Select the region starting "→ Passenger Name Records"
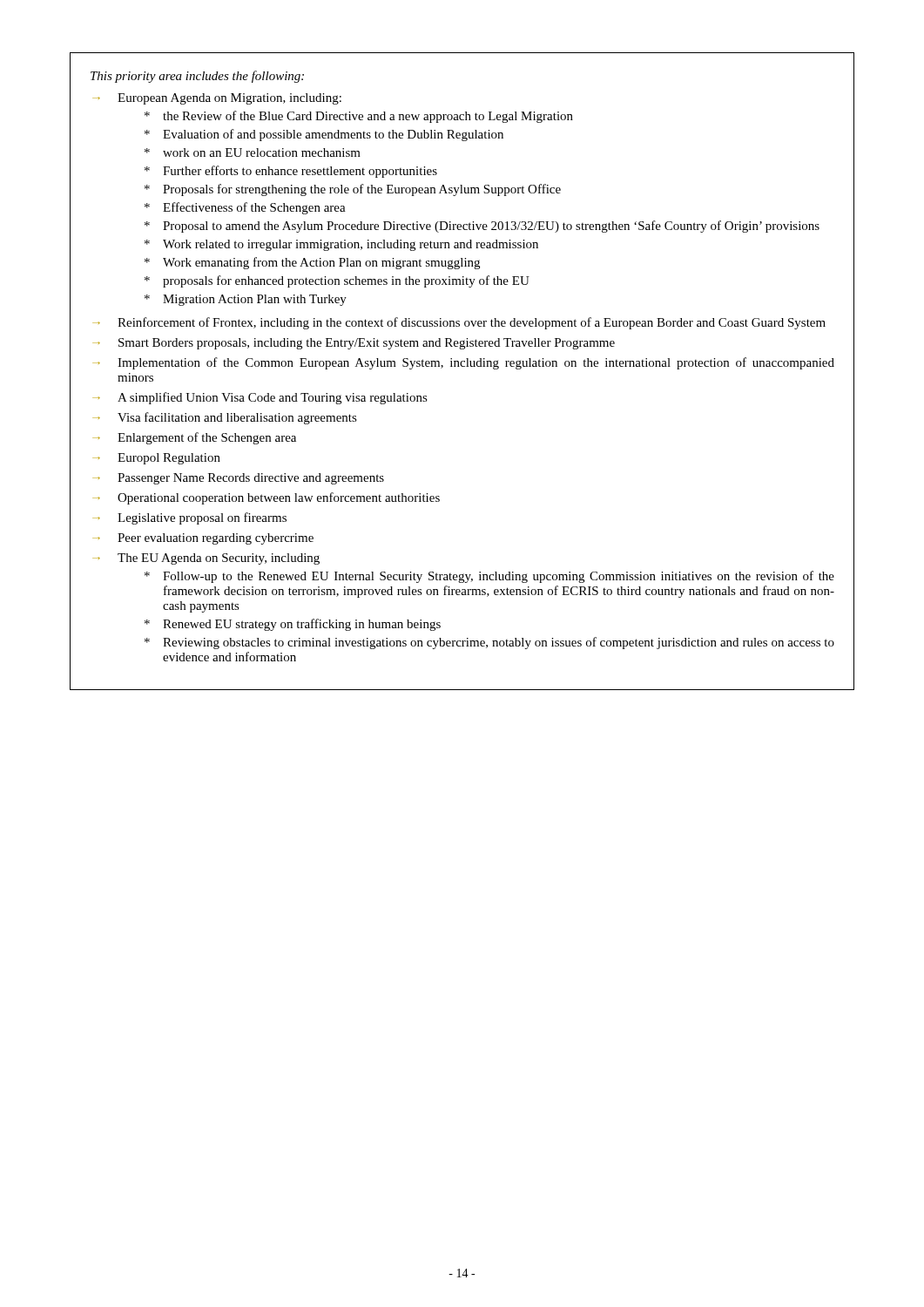 click(238, 479)
